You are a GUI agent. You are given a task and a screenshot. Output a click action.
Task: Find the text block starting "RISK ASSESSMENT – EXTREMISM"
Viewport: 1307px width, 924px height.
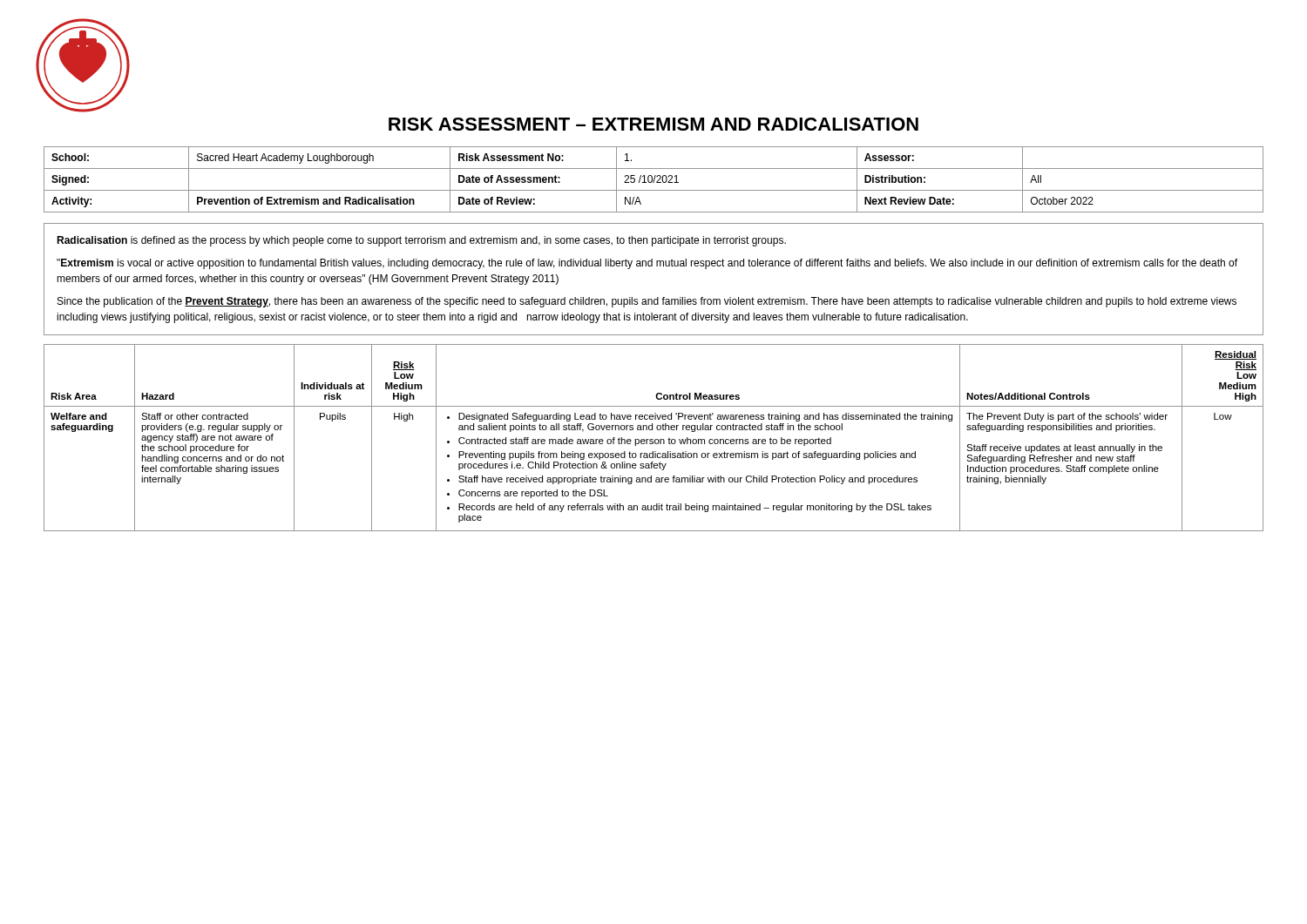click(654, 124)
